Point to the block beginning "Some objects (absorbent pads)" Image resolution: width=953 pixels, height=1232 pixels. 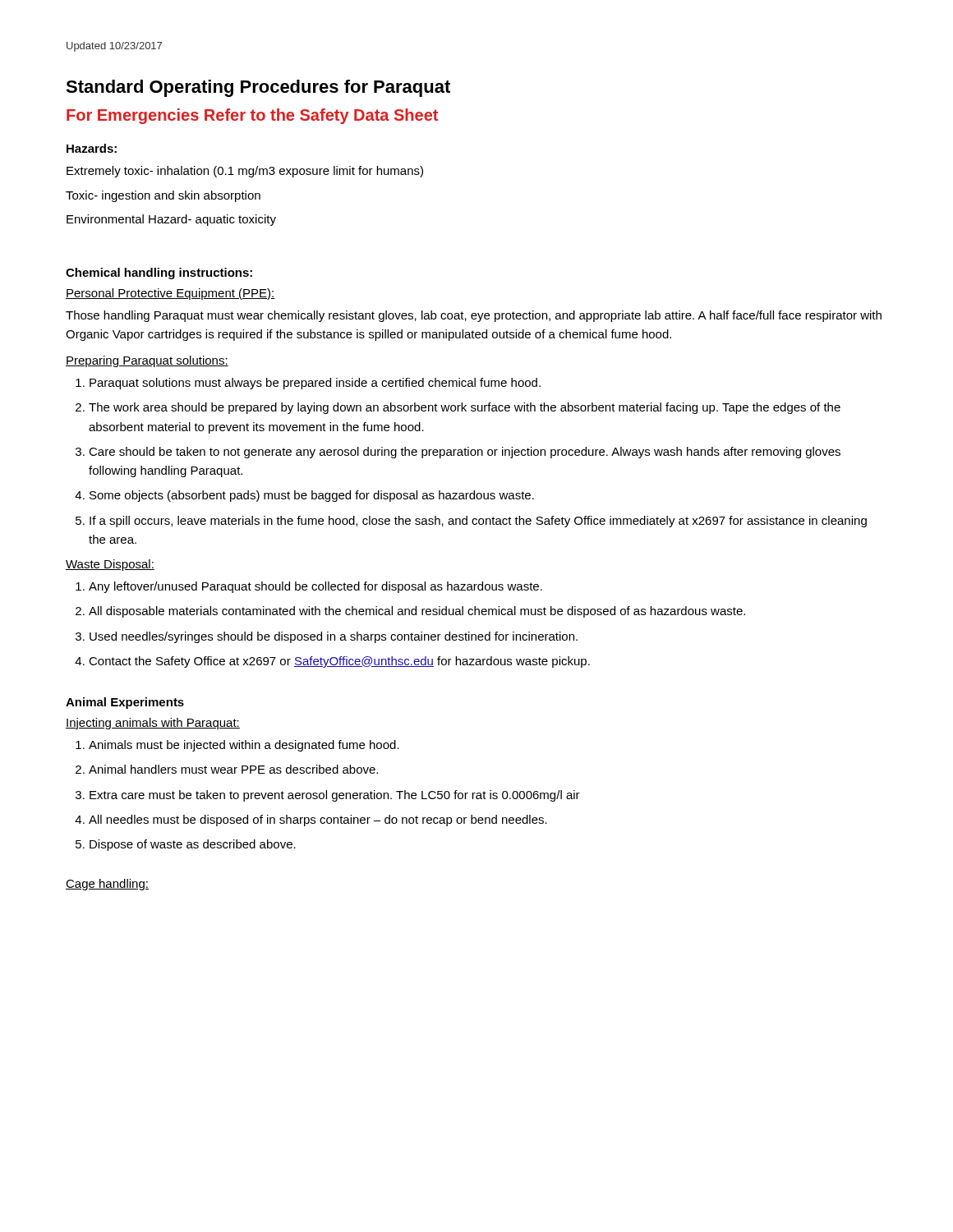point(312,495)
